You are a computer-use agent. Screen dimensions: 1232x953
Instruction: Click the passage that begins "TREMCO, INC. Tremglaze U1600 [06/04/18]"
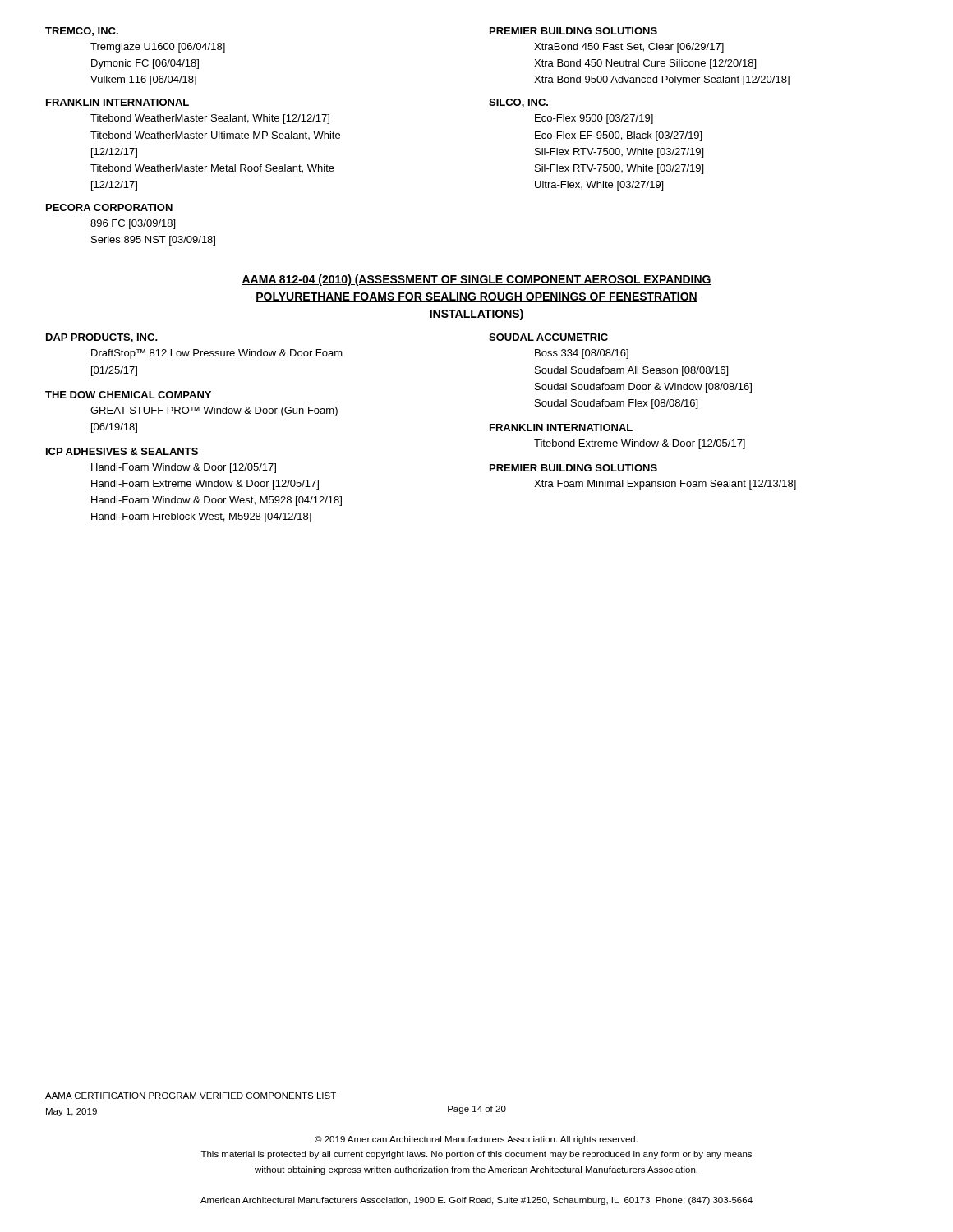coord(82,32)
